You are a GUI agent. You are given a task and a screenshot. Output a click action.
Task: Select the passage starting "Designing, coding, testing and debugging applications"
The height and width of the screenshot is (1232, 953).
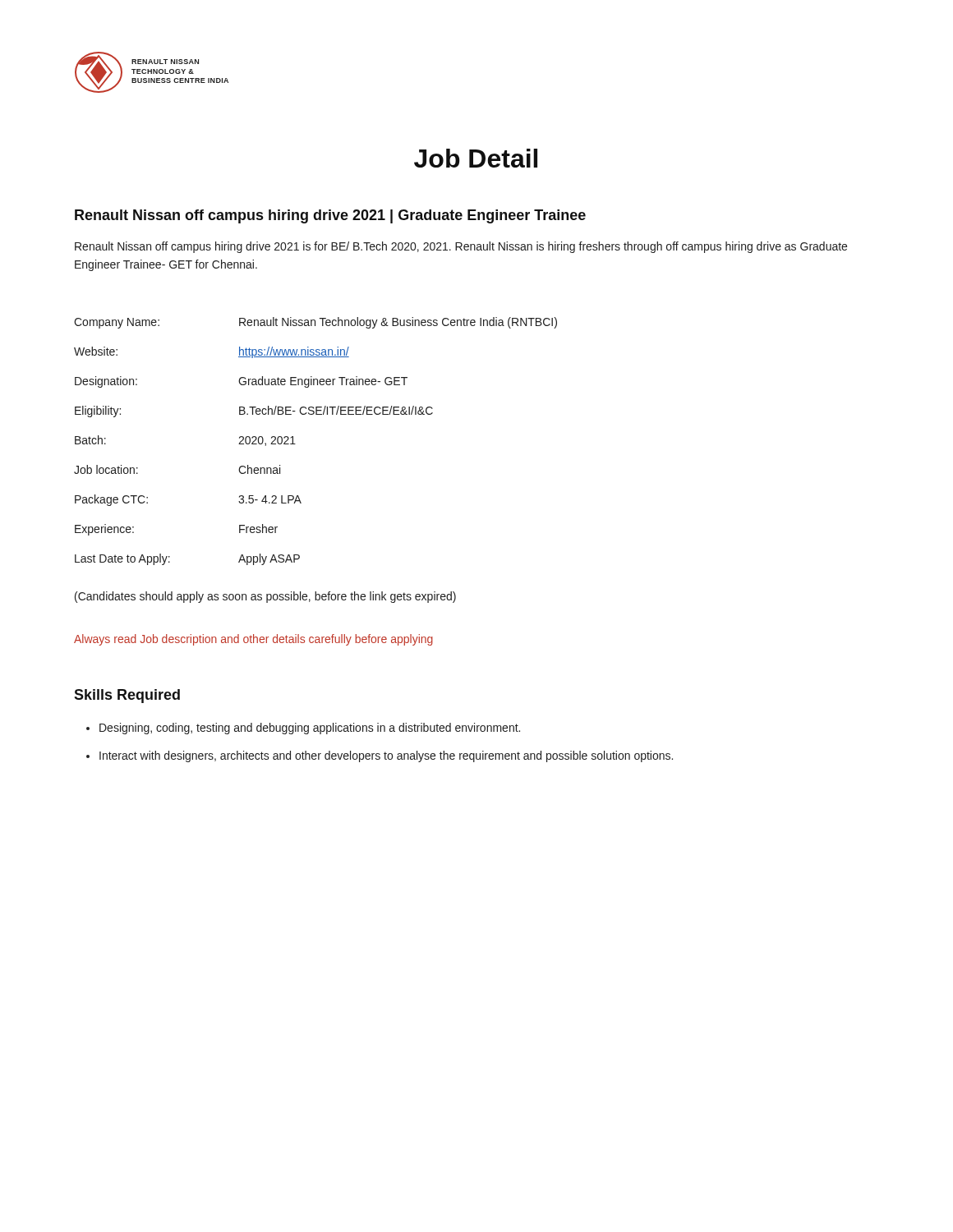coord(310,728)
